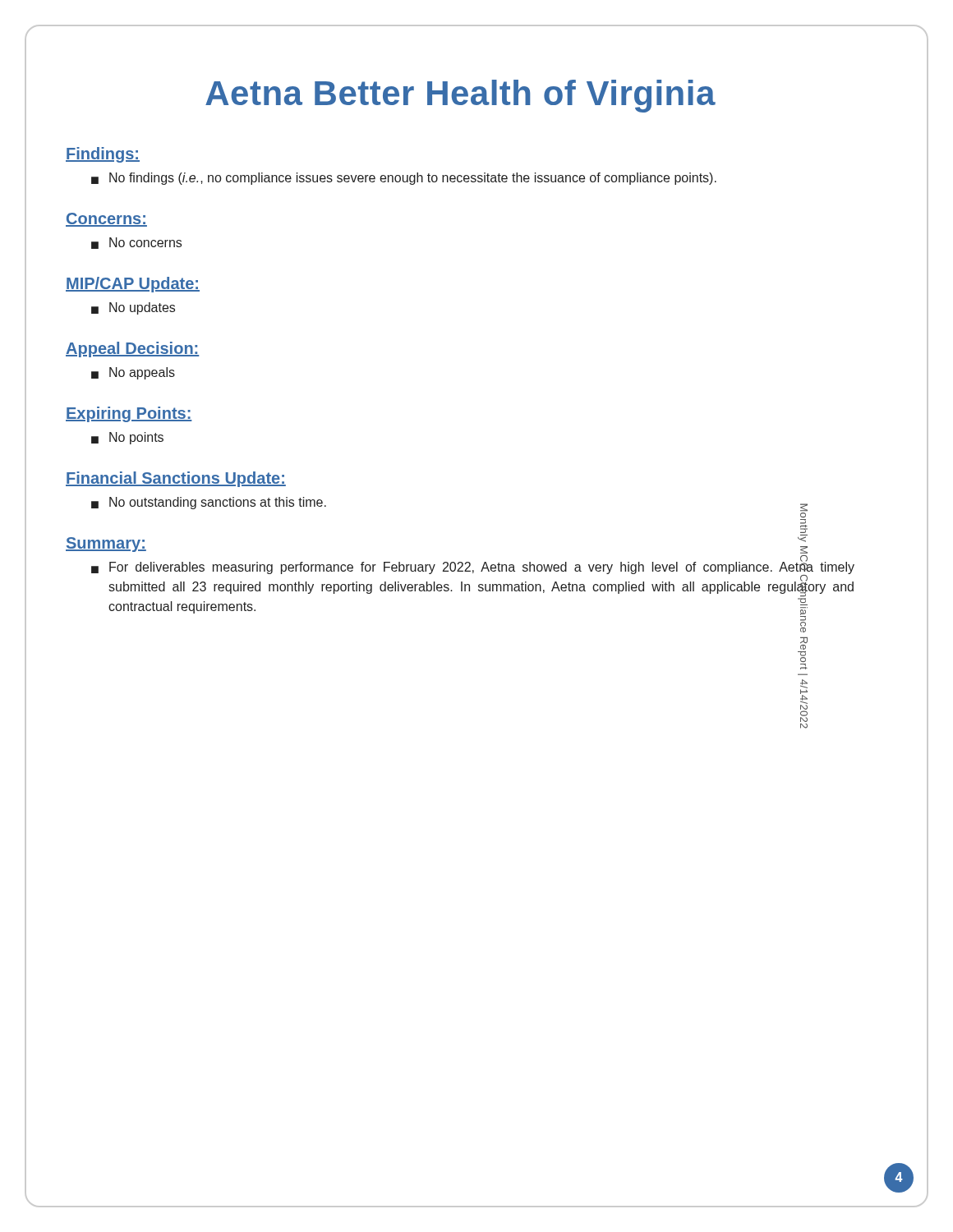Find the block on this page that starts "■ For deliverables measuring performance"
953x1232 pixels.
coord(472,587)
